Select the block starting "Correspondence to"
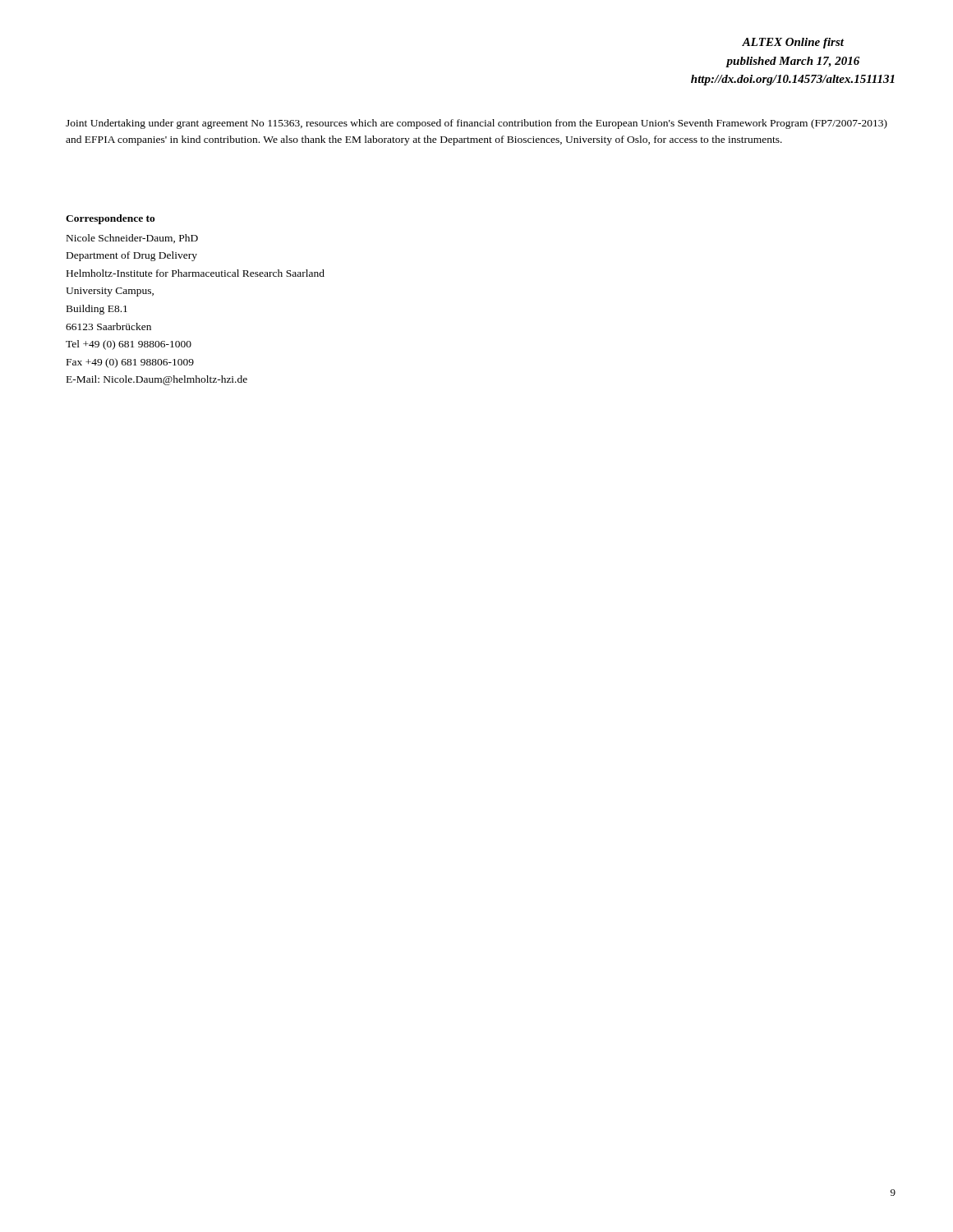Image resolution: width=953 pixels, height=1232 pixels. point(110,218)
